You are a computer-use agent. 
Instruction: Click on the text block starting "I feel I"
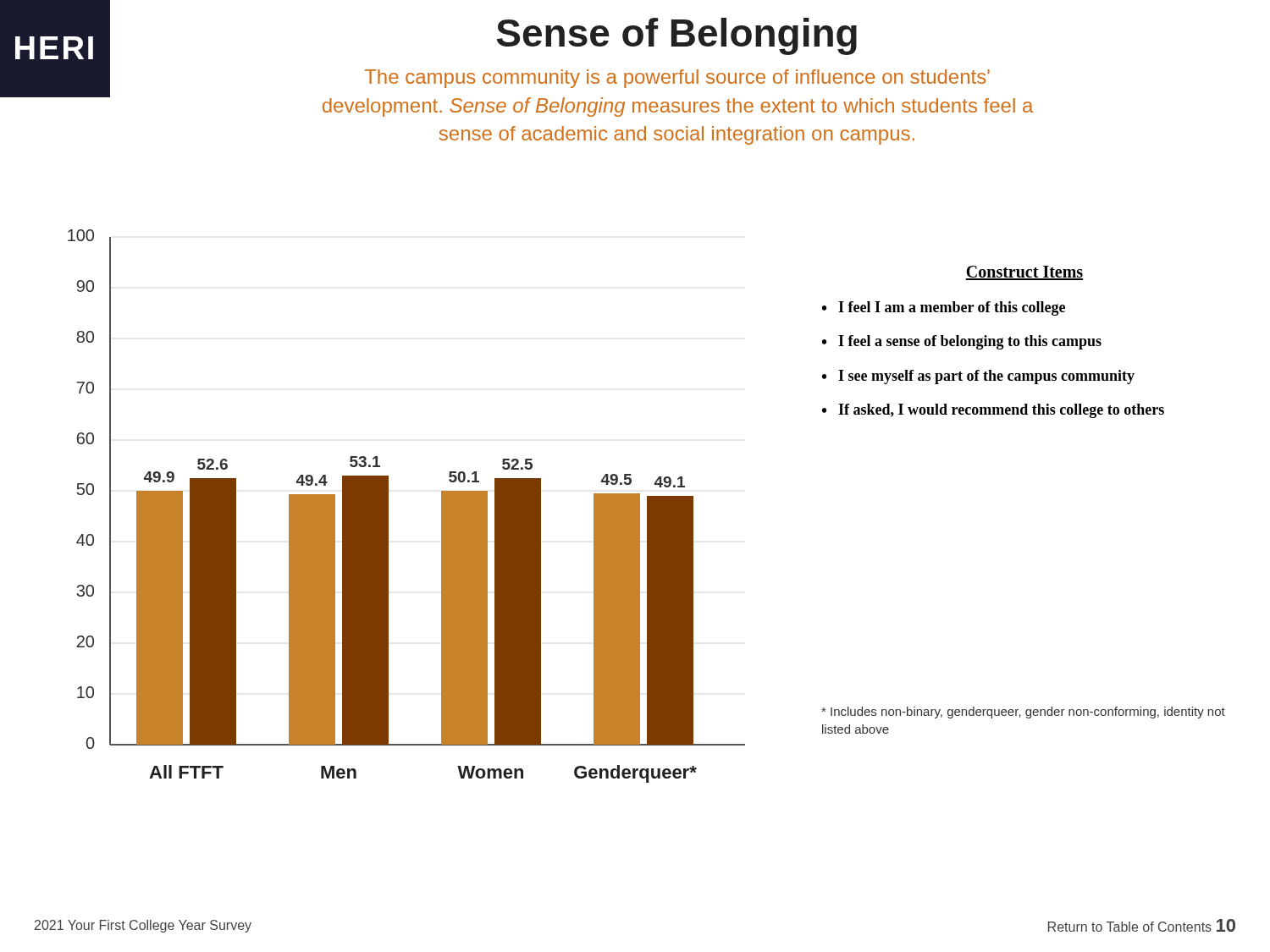(x=952, y=307)
